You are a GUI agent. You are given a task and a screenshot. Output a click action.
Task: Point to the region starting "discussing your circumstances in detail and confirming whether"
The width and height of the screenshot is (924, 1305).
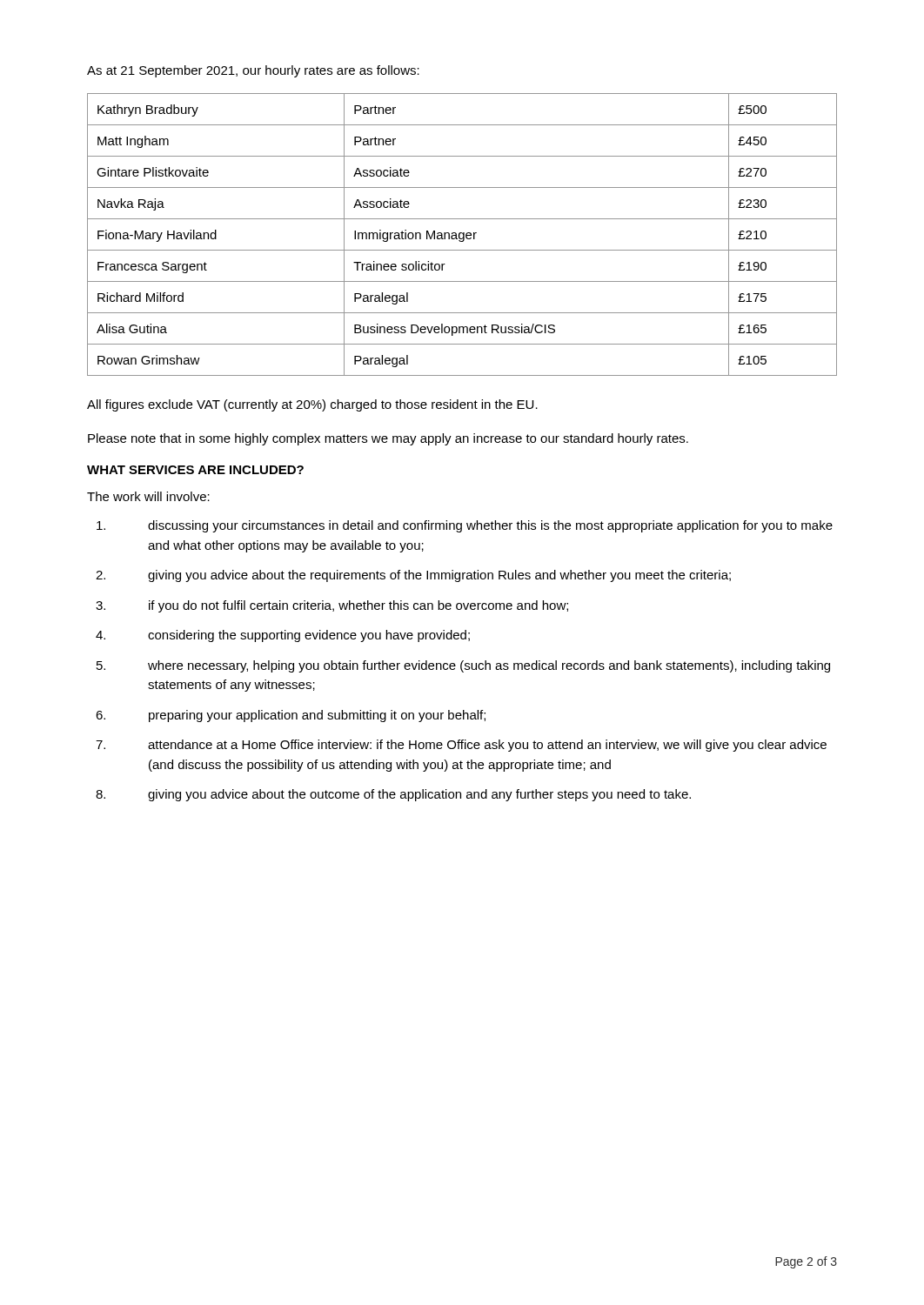462,535
